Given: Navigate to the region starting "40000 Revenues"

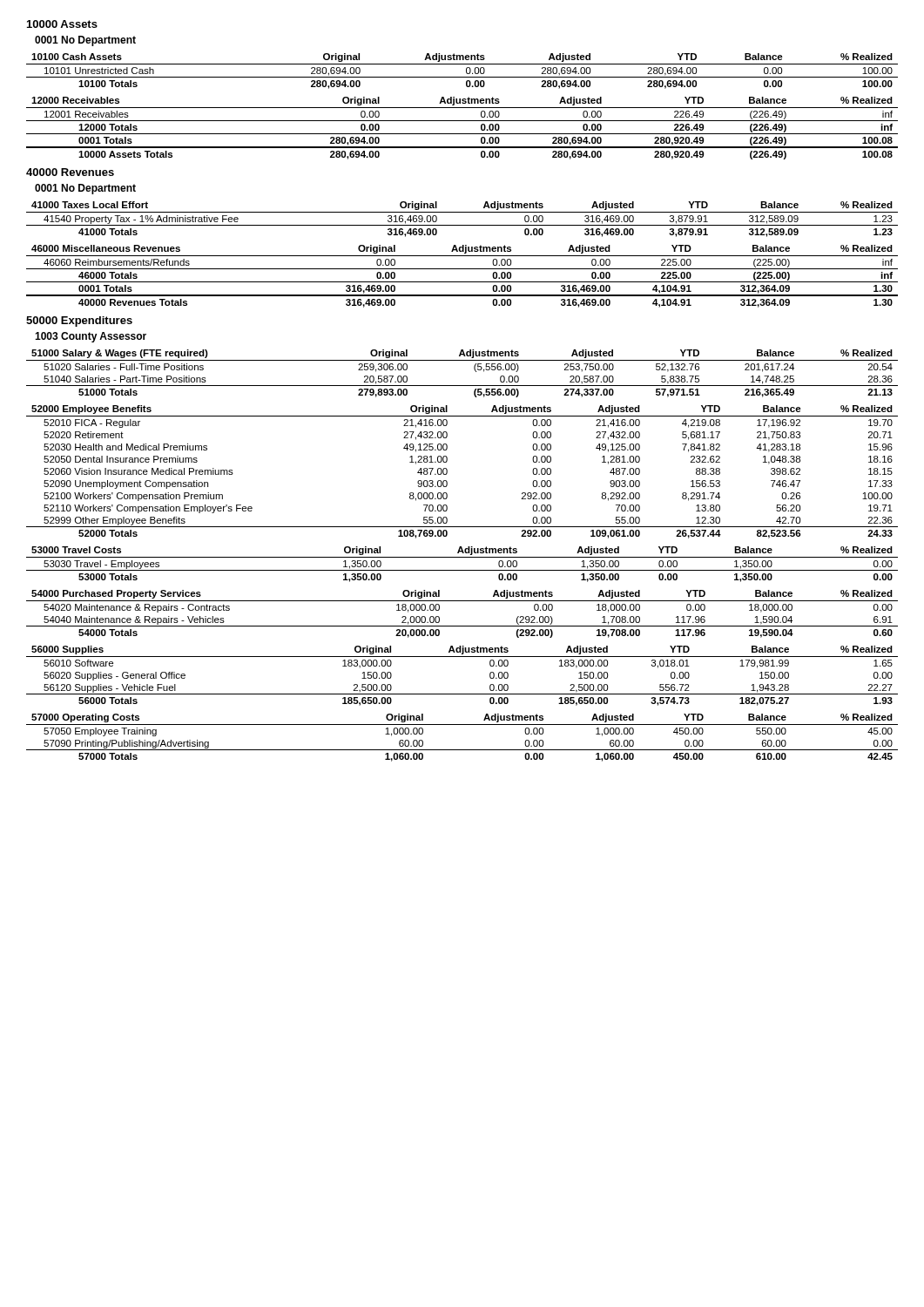Looking at the screenshot, I should (x=70, y=172).
